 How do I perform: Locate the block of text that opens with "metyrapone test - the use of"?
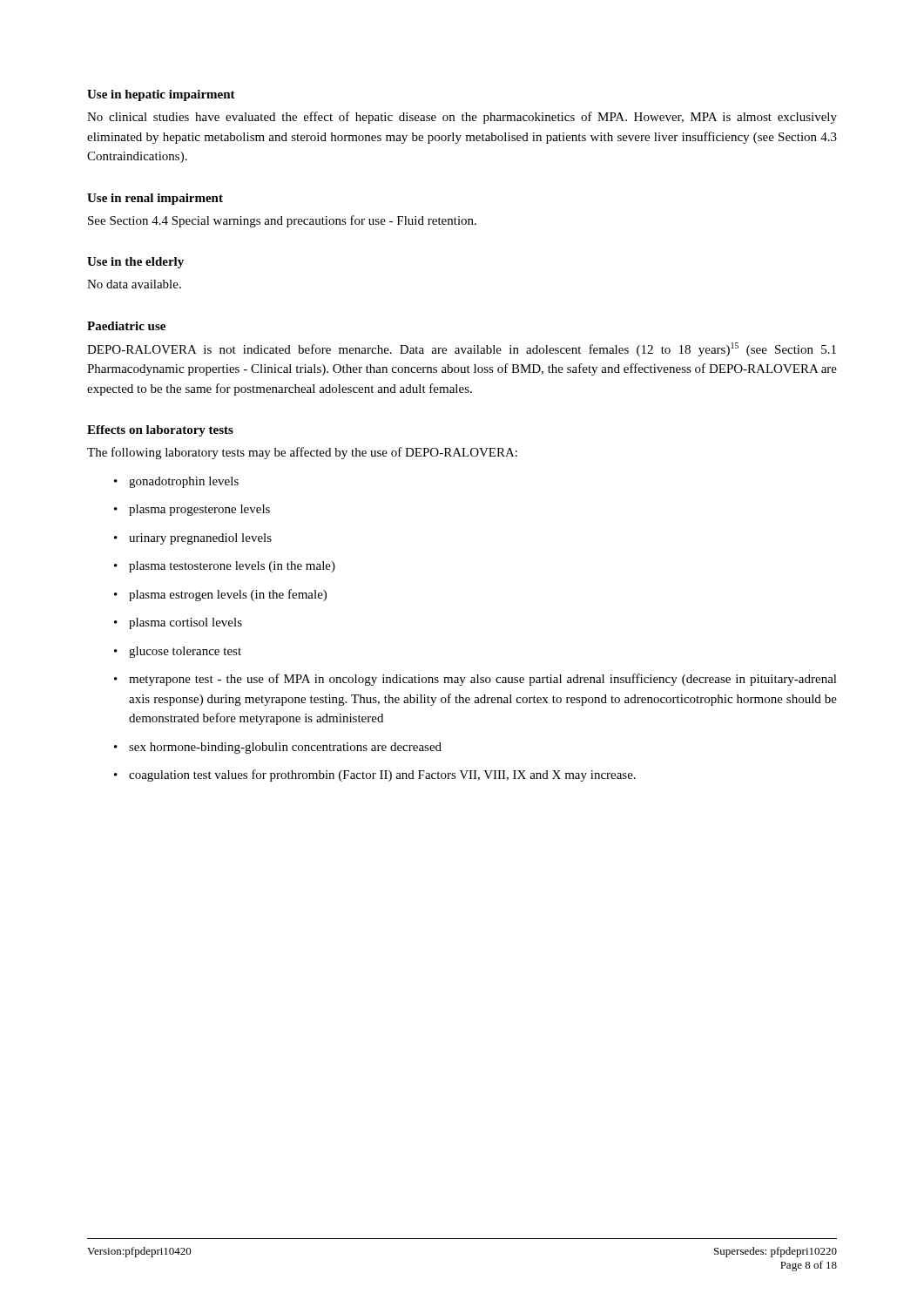pos(483,698)
